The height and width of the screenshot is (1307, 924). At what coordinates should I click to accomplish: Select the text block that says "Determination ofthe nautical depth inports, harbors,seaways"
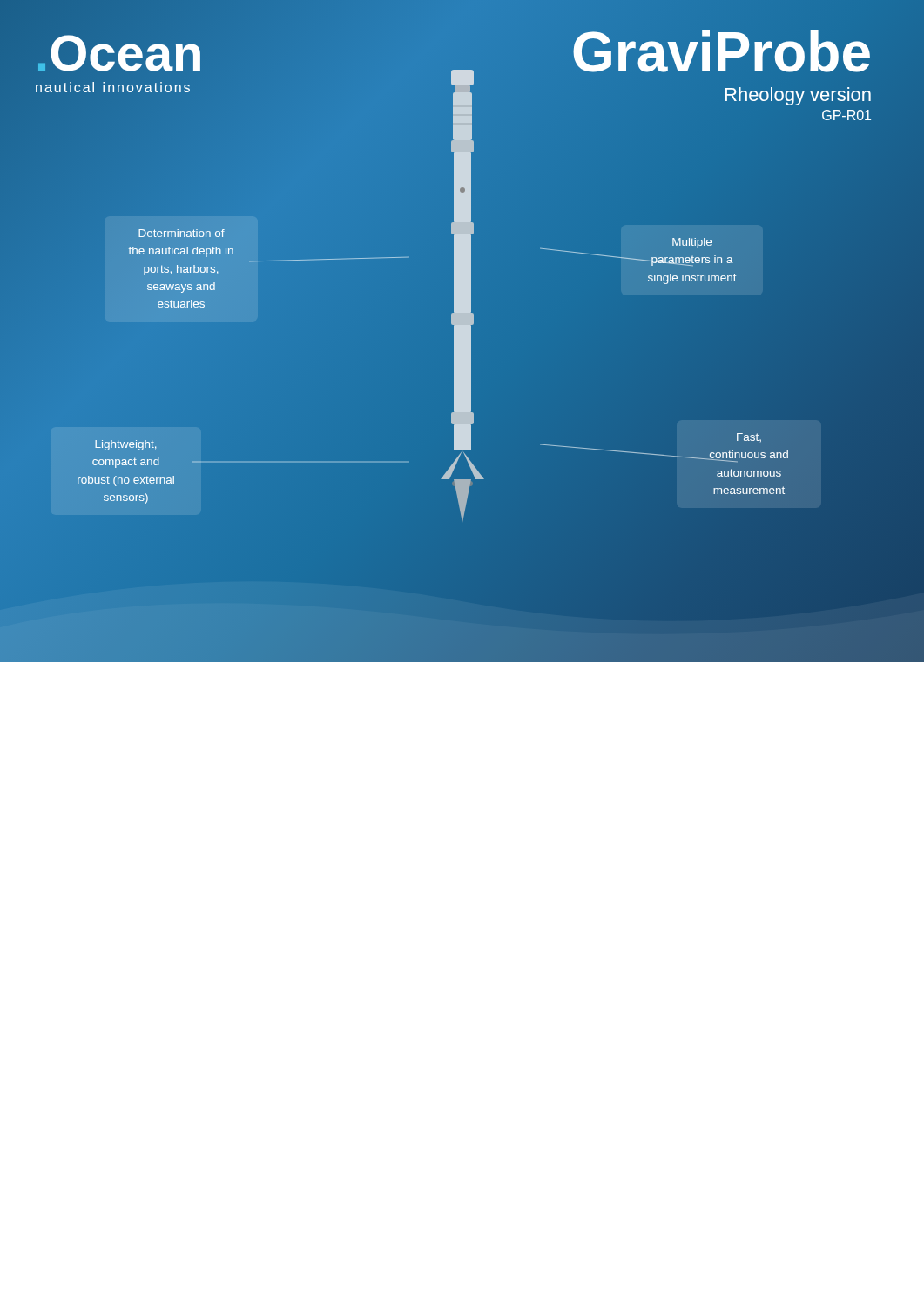[181, 268]
